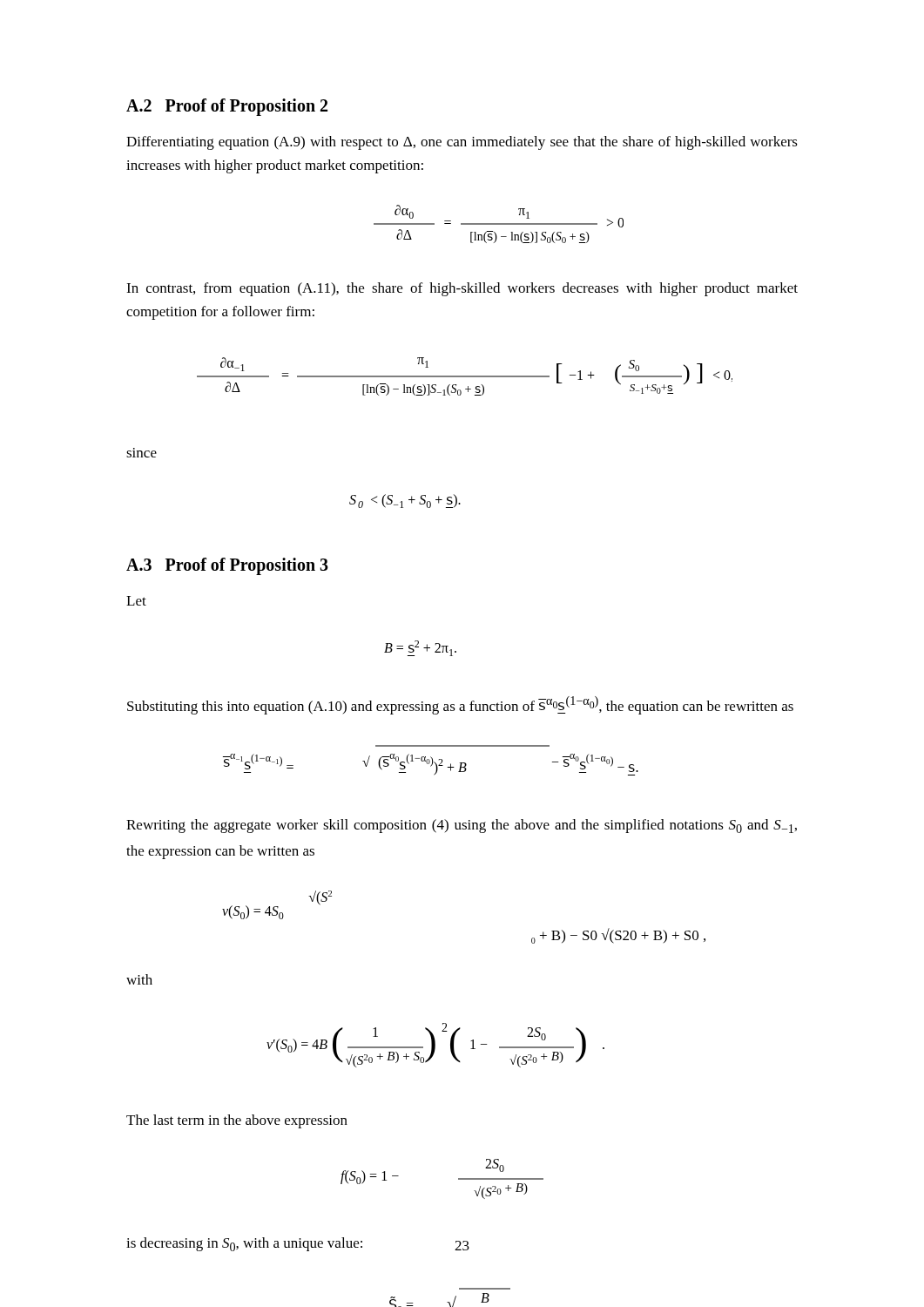Viewport: 924px width, 1307px height.
Task: Select the passage starting "v′(S0) = 4B ( 1 √(S20 + B)"
Action: (462, 1045)
